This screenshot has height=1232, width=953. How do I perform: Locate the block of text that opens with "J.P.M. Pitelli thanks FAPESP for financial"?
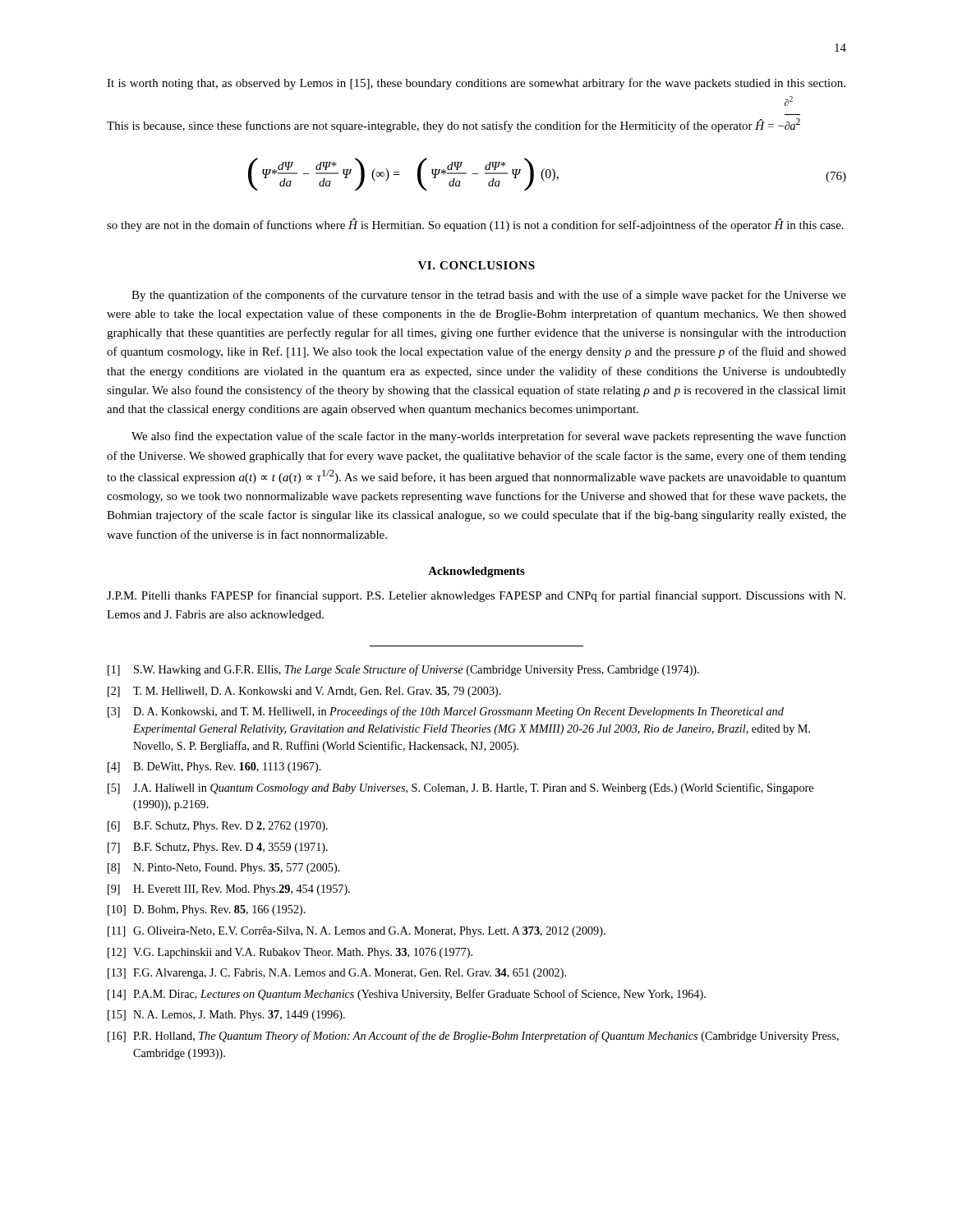tap(476, 605)
